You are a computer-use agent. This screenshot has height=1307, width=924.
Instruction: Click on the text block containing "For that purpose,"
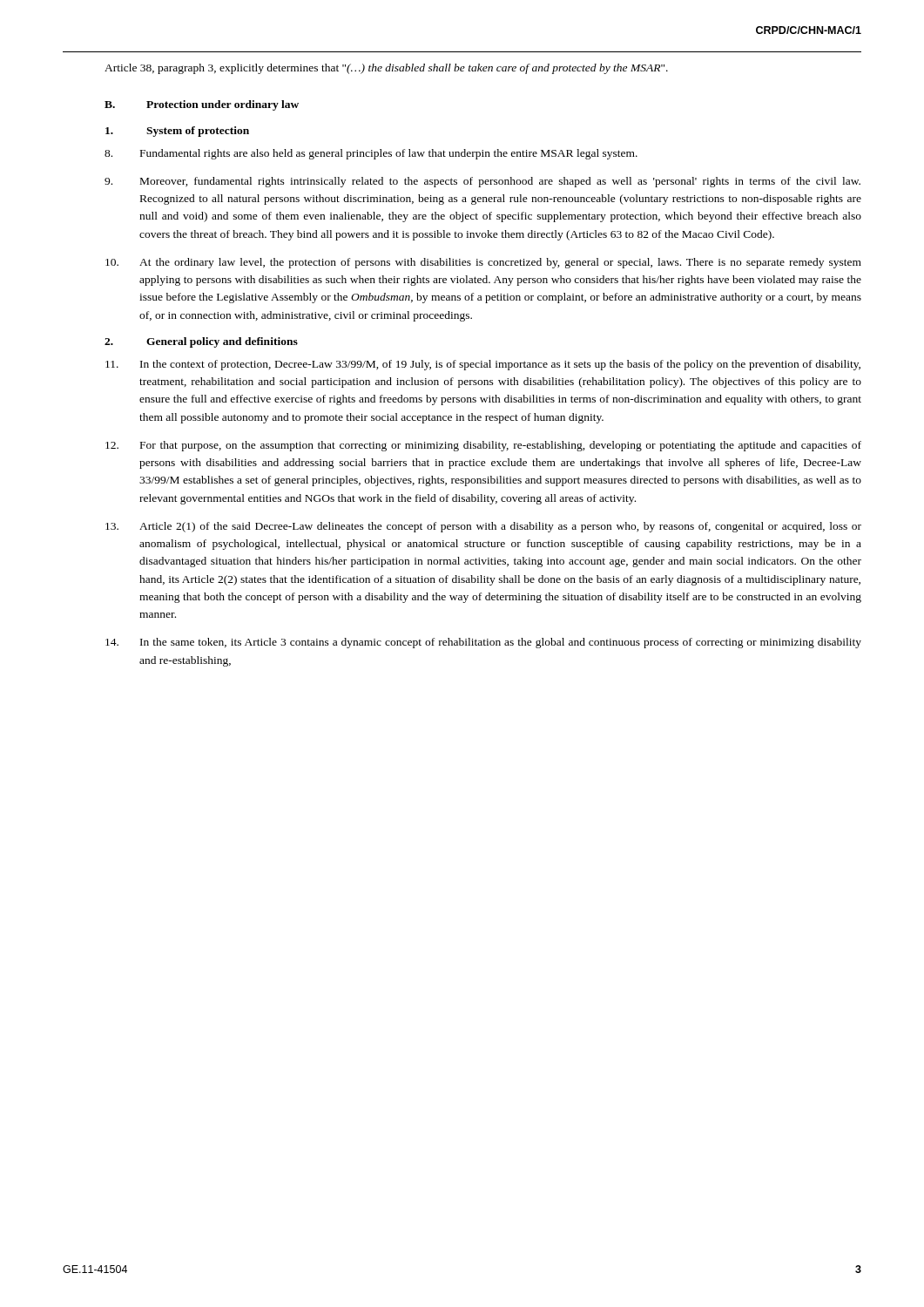483,472
